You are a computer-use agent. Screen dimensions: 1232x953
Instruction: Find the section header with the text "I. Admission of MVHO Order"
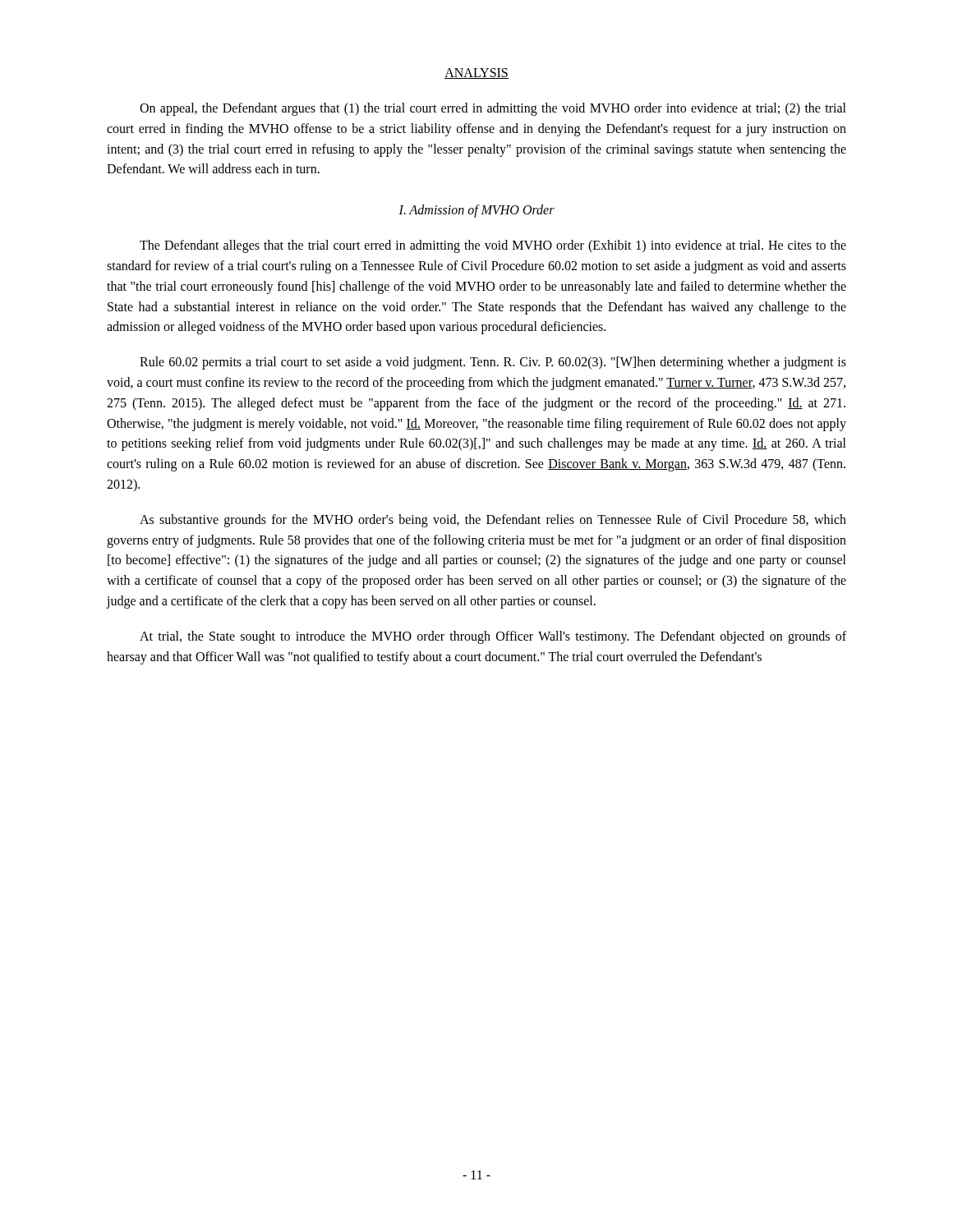point(476,210)
